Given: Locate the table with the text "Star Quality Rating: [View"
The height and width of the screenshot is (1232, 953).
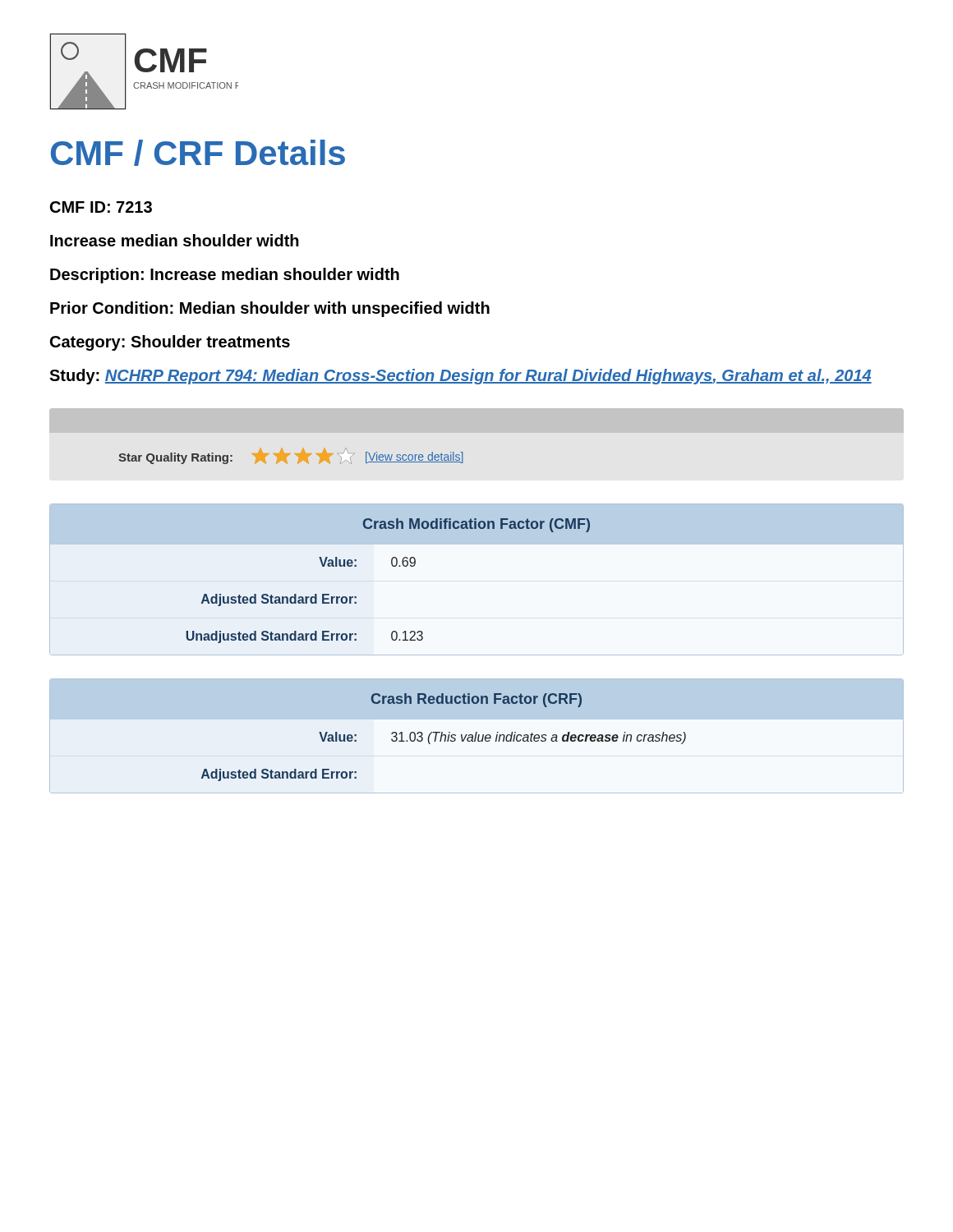Looking at the screenshot, I should (476, 444).
